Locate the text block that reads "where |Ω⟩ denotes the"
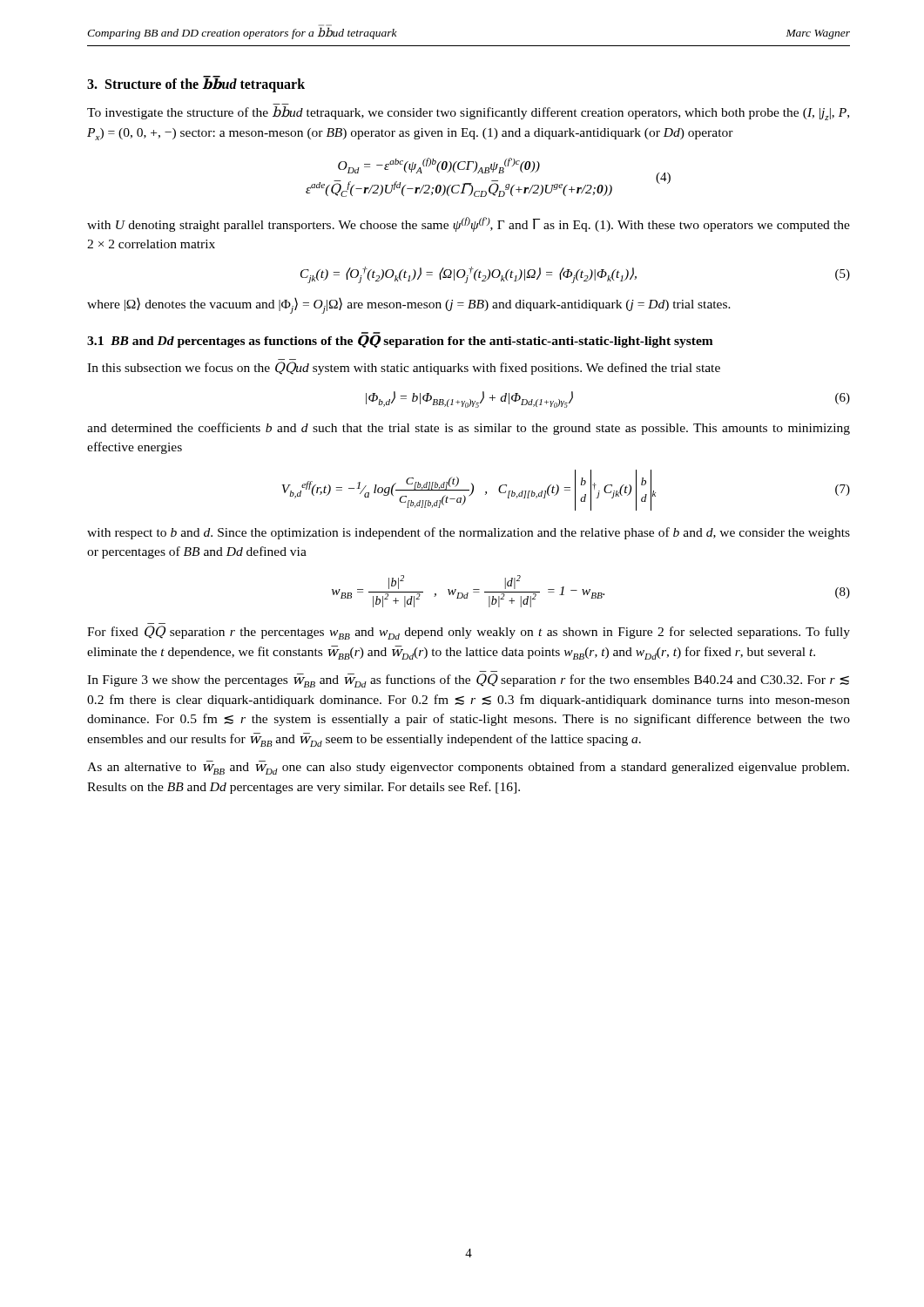This screenshot has height=1307, width=924. (469, 304)
